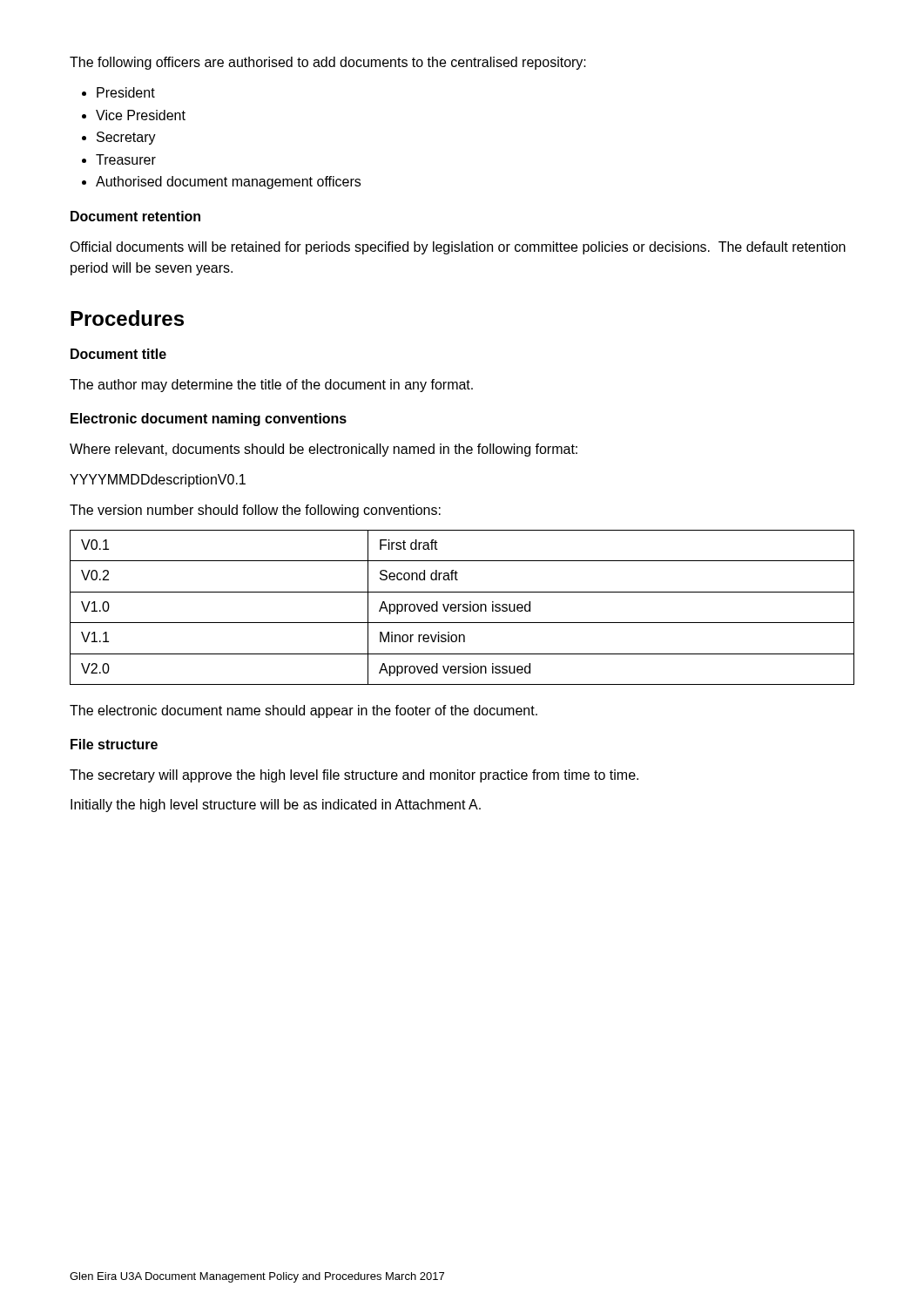This screenshot has width=924, height=1307.
Task: Point to the element starting "The version number should"
Action: click(256, 510)
